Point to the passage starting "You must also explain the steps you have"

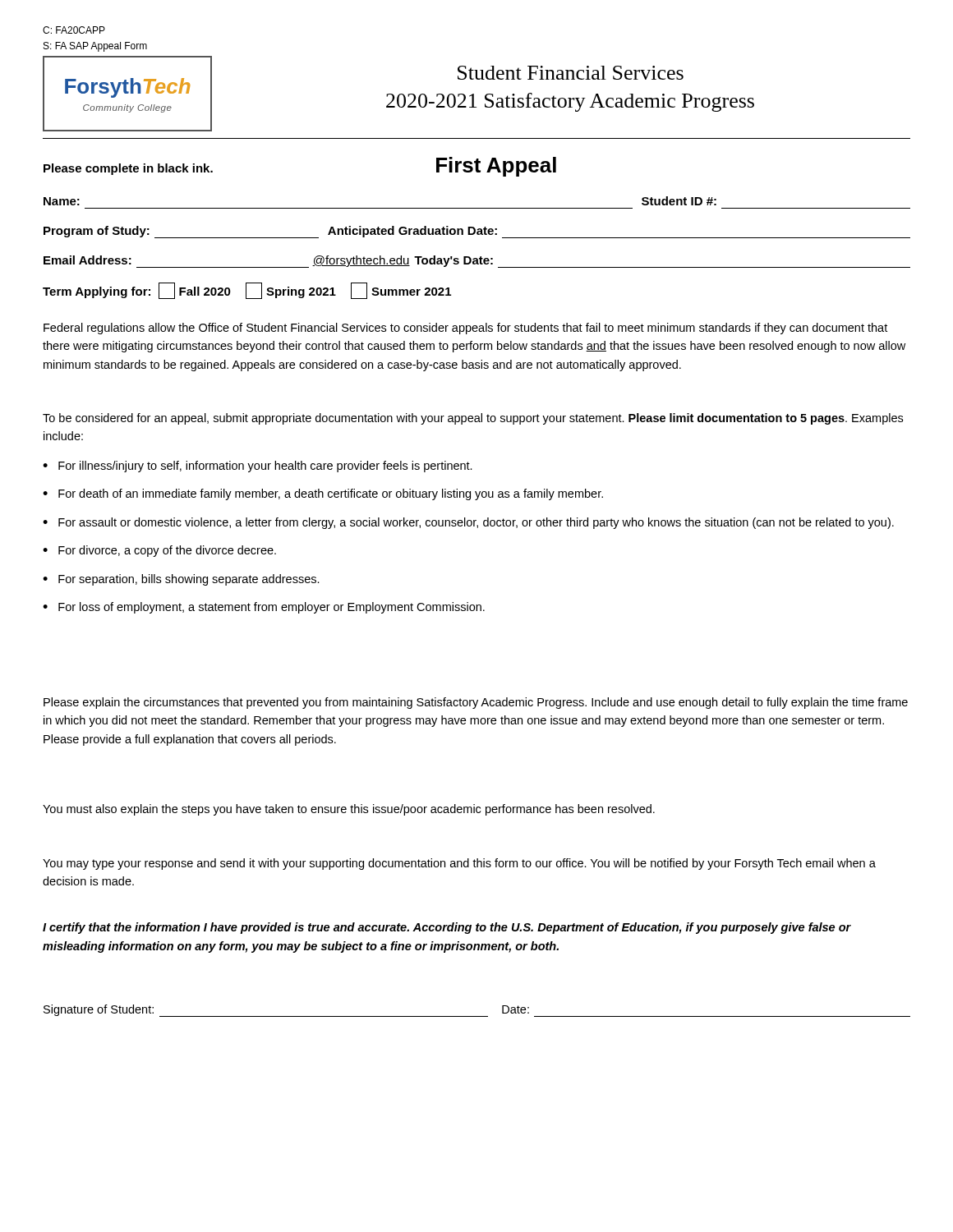click(349, 809)
